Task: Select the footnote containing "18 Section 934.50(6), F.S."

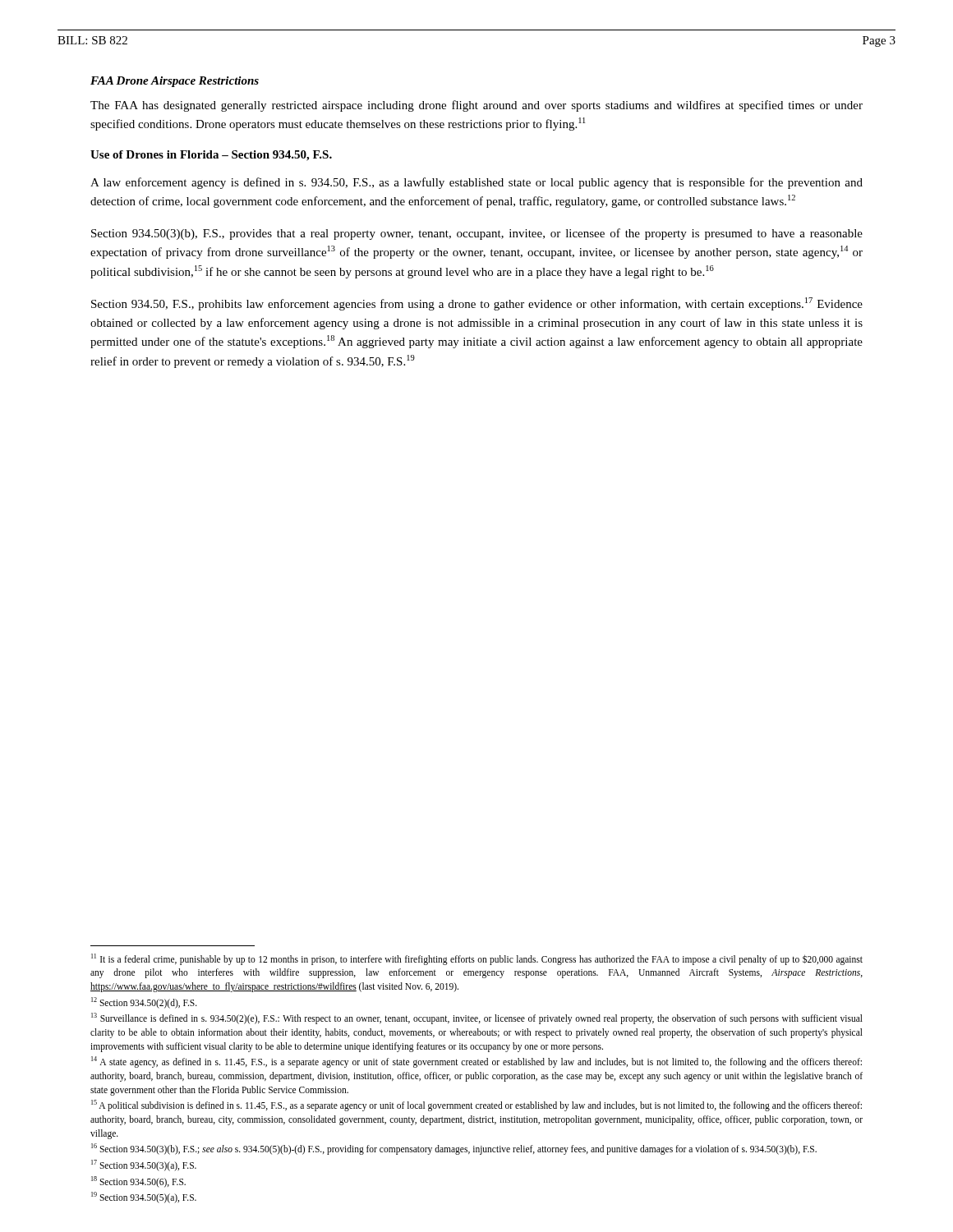Action: [138, 1181]
